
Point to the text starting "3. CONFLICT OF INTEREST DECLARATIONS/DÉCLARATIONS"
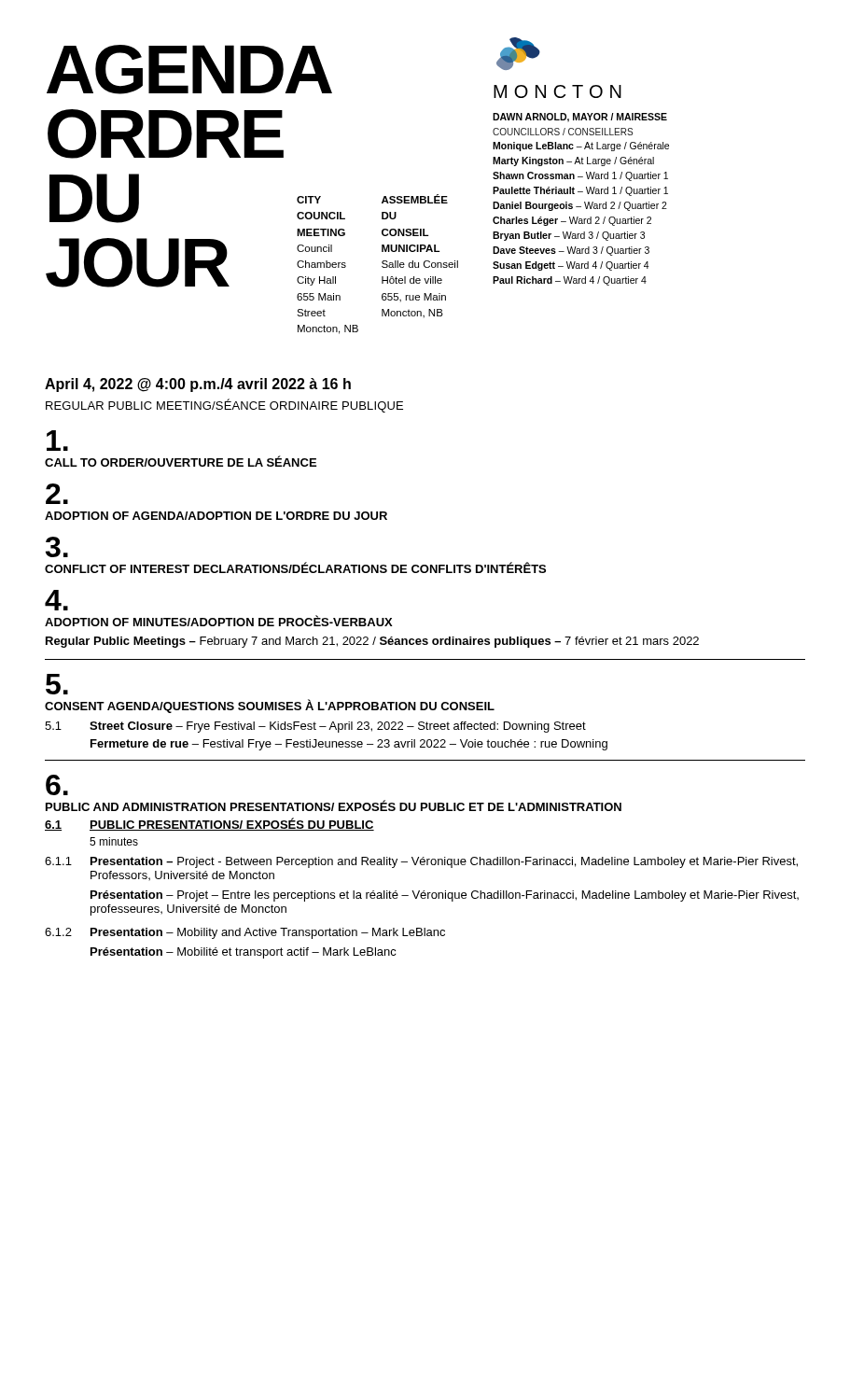(425, 554)
